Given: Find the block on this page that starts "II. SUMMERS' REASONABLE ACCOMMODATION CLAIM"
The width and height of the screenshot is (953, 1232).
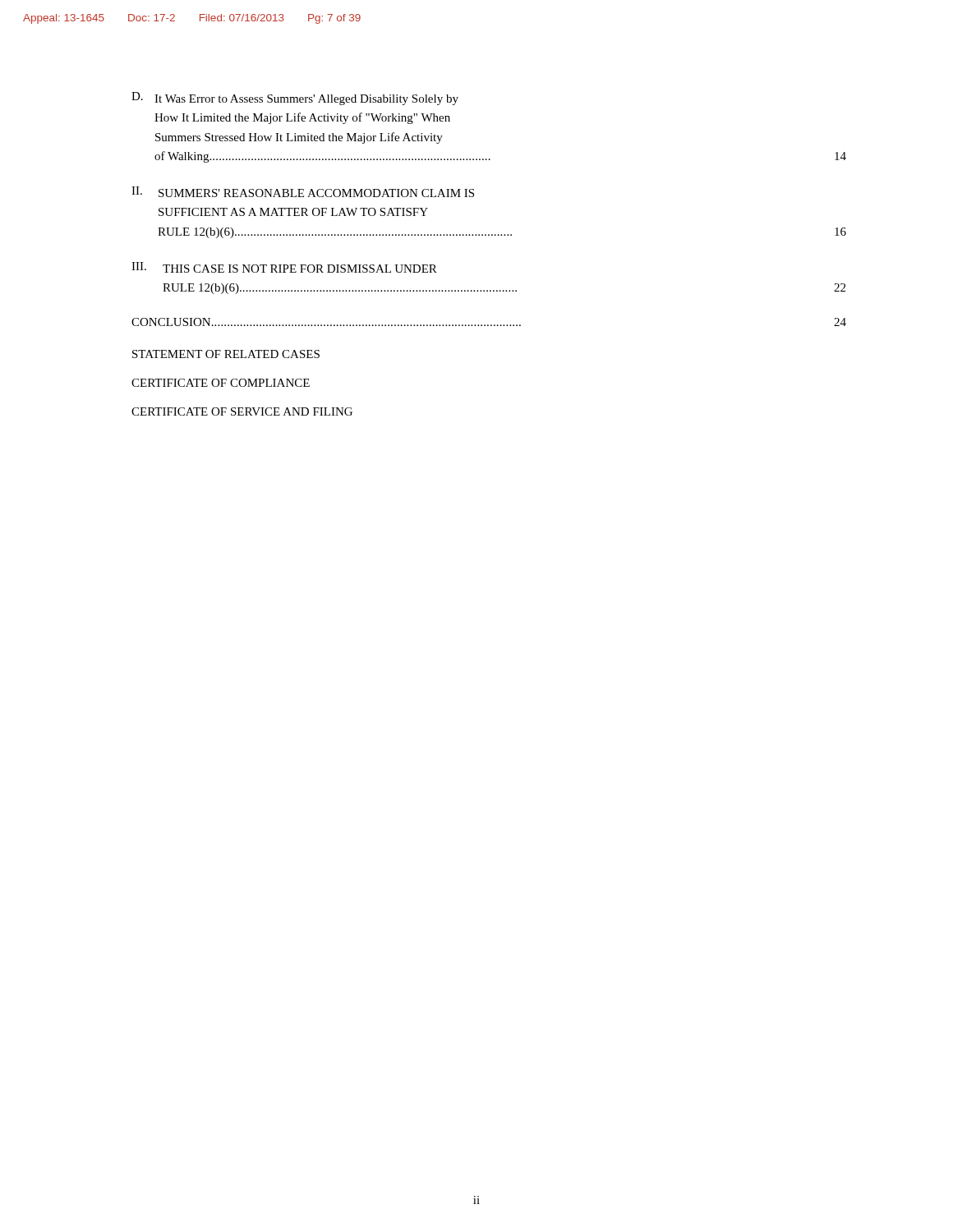Looking at the screenshot, I should [303, 192].
